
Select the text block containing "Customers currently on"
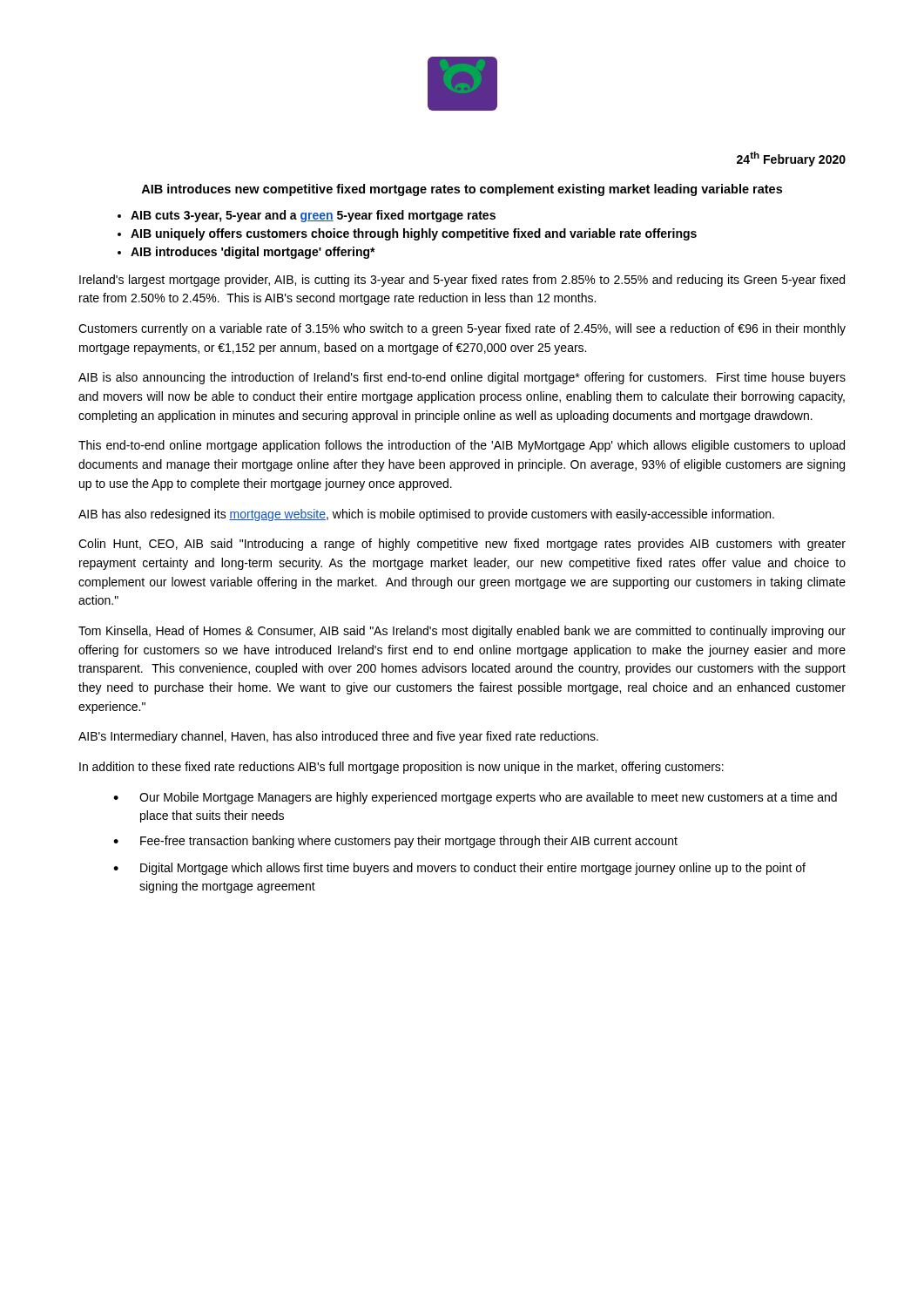pos(462,338)
